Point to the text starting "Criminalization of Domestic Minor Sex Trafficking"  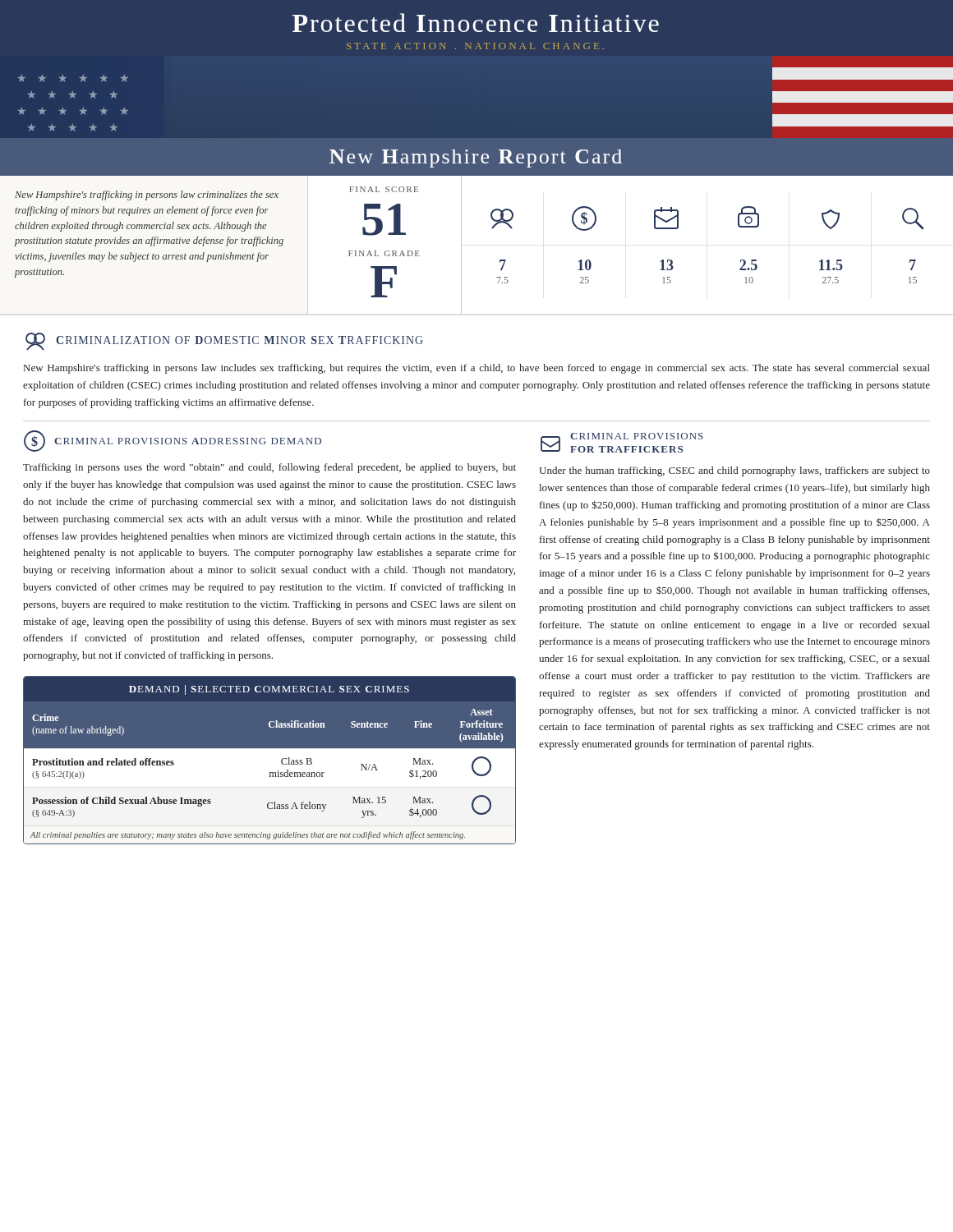click(224, 341)
